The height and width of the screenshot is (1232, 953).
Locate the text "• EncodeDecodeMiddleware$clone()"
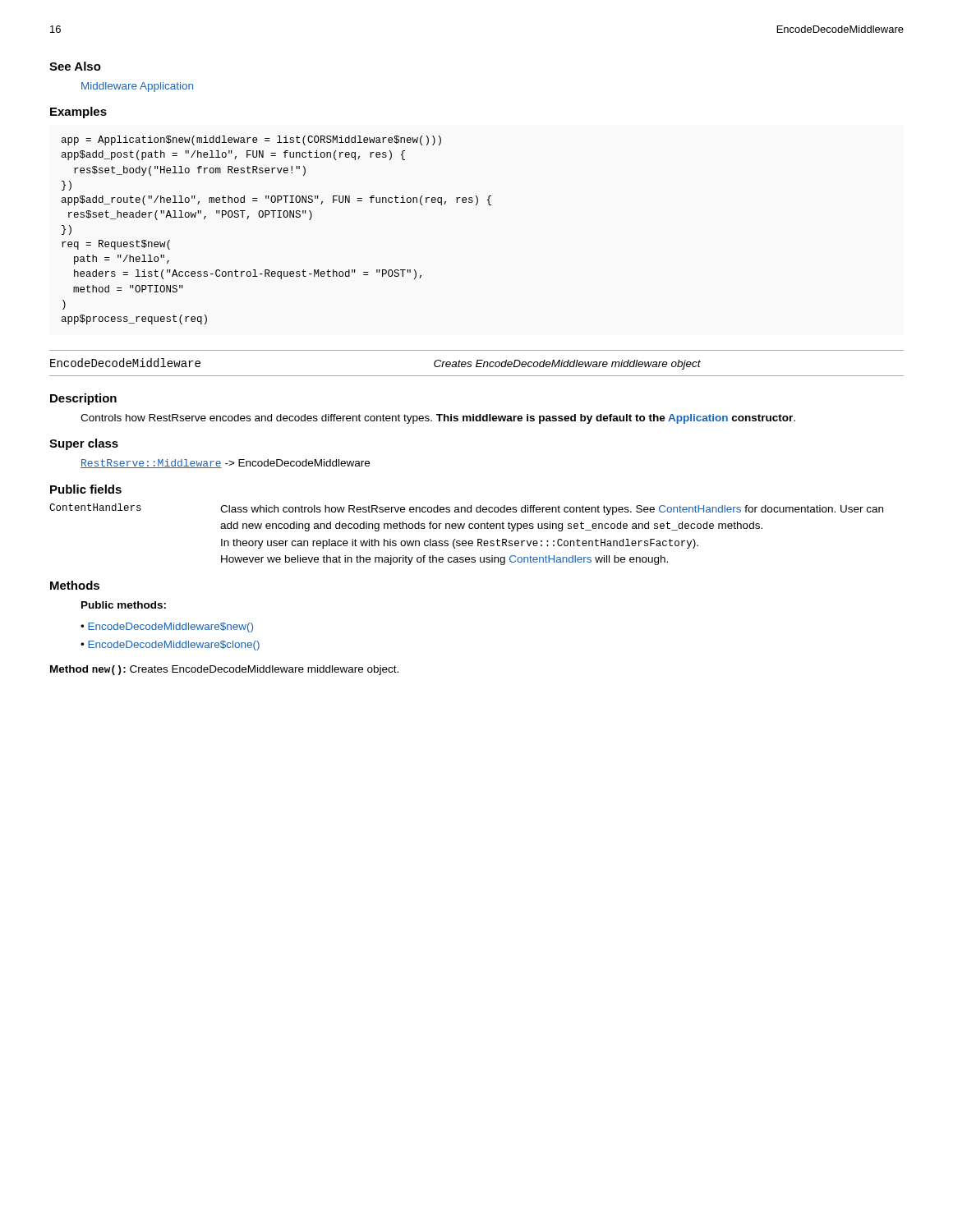[170, 644]
